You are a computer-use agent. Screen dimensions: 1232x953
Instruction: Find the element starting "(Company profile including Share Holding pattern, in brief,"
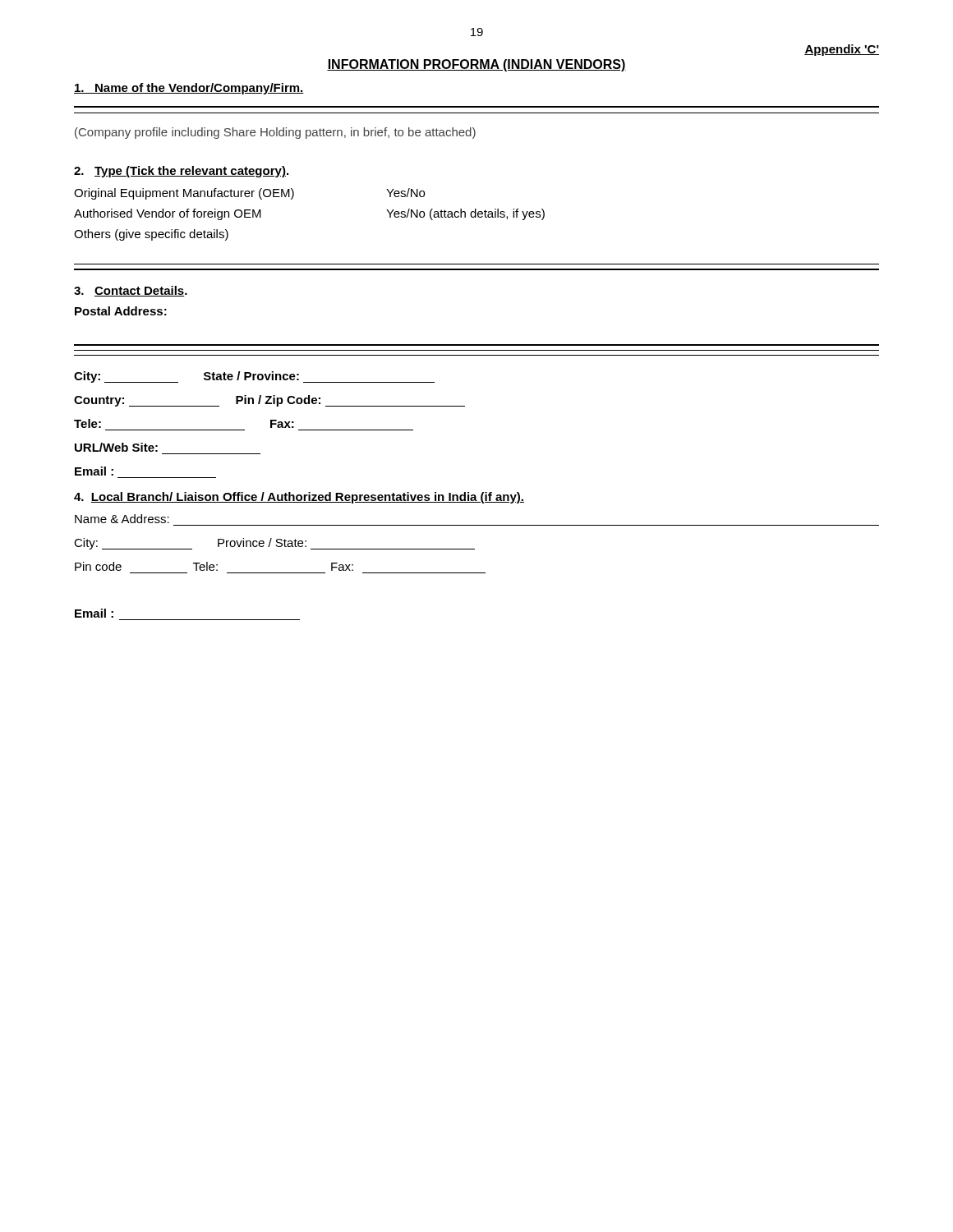(x=275, y=132)
